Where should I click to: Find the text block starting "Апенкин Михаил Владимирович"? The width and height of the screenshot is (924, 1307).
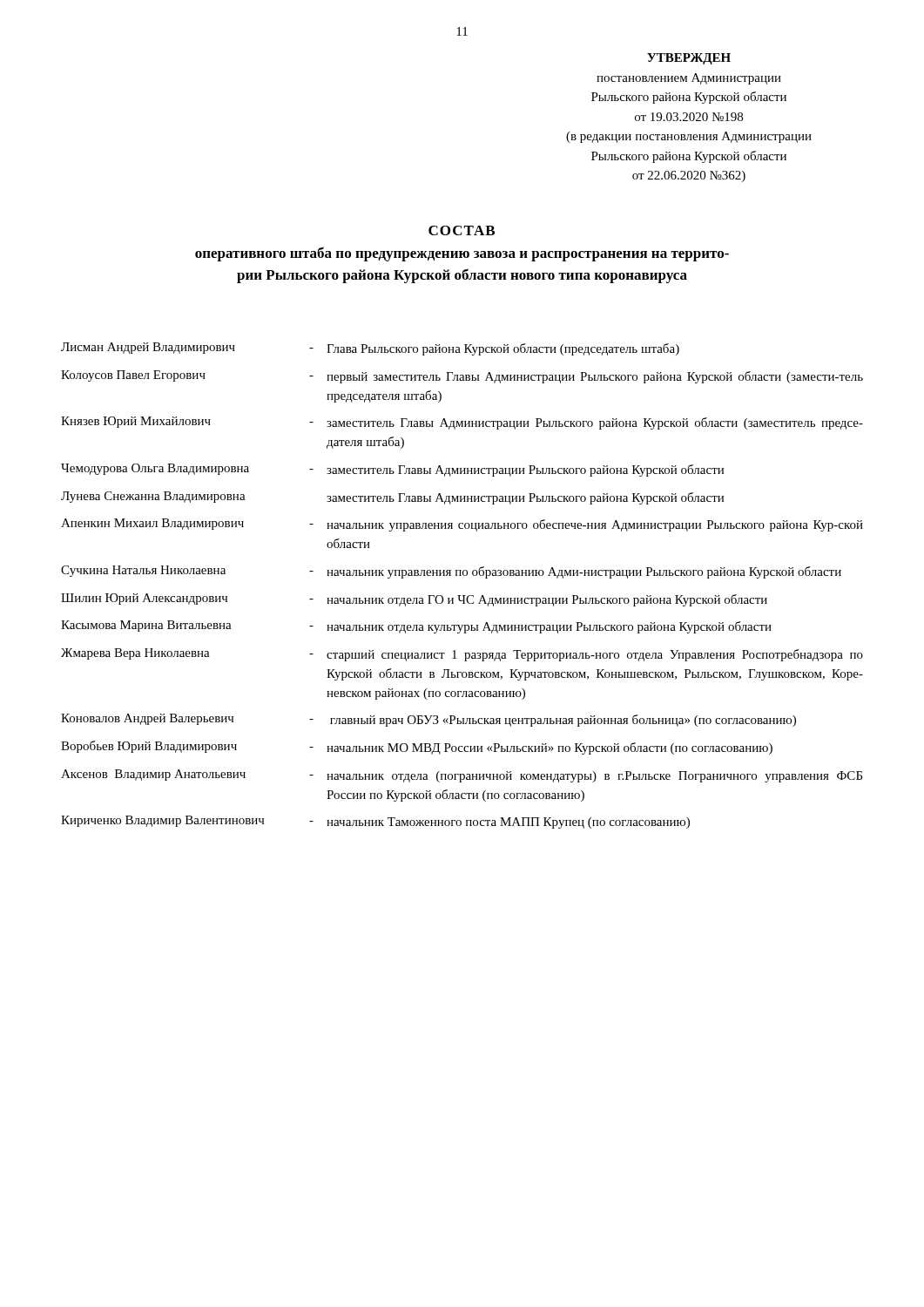pyautogui.click(x=462, y=535)
